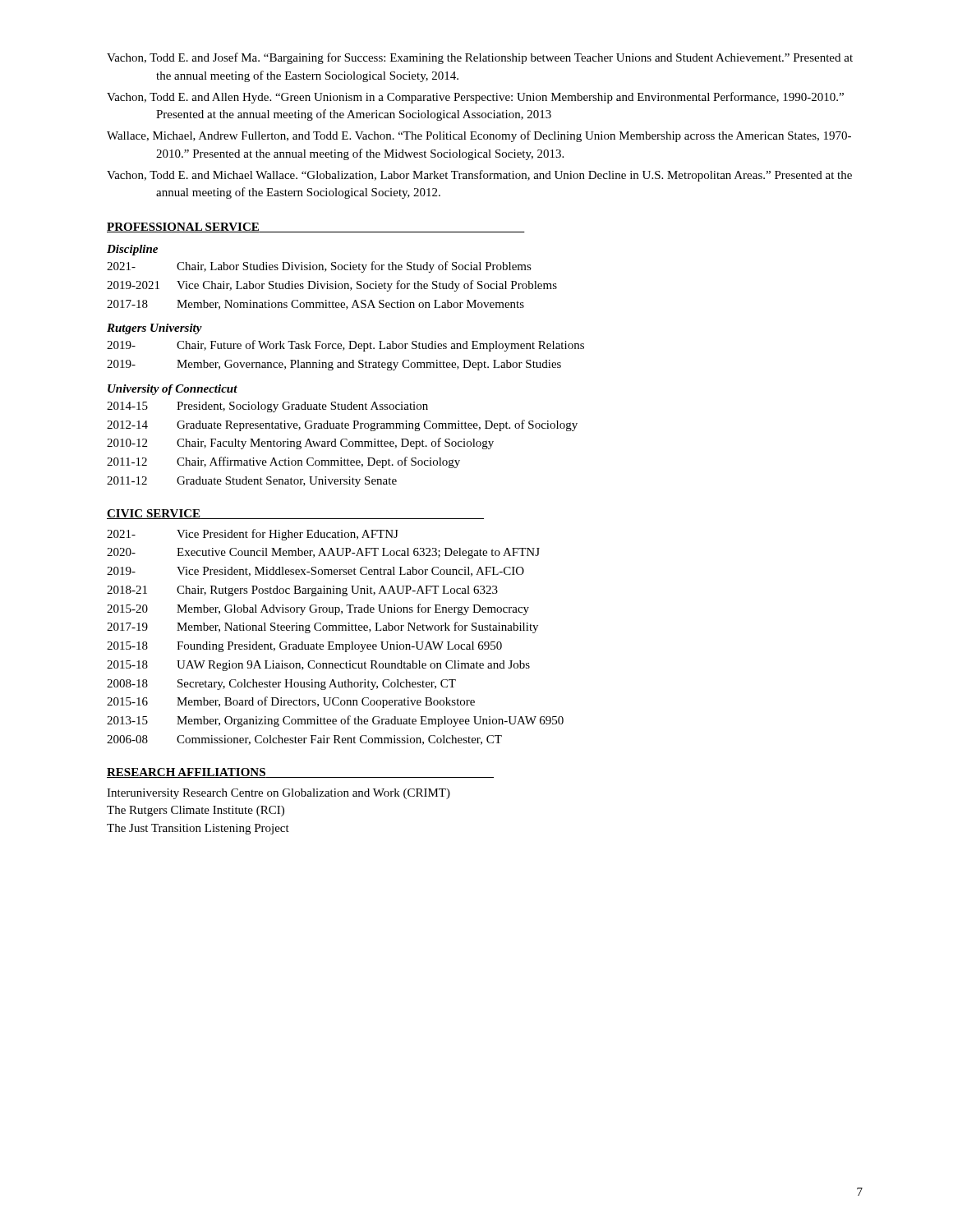Screen dimensions: 1232x953
Task: Where does it say "University of Connecticut"?
Action: (x=172, y=388)
